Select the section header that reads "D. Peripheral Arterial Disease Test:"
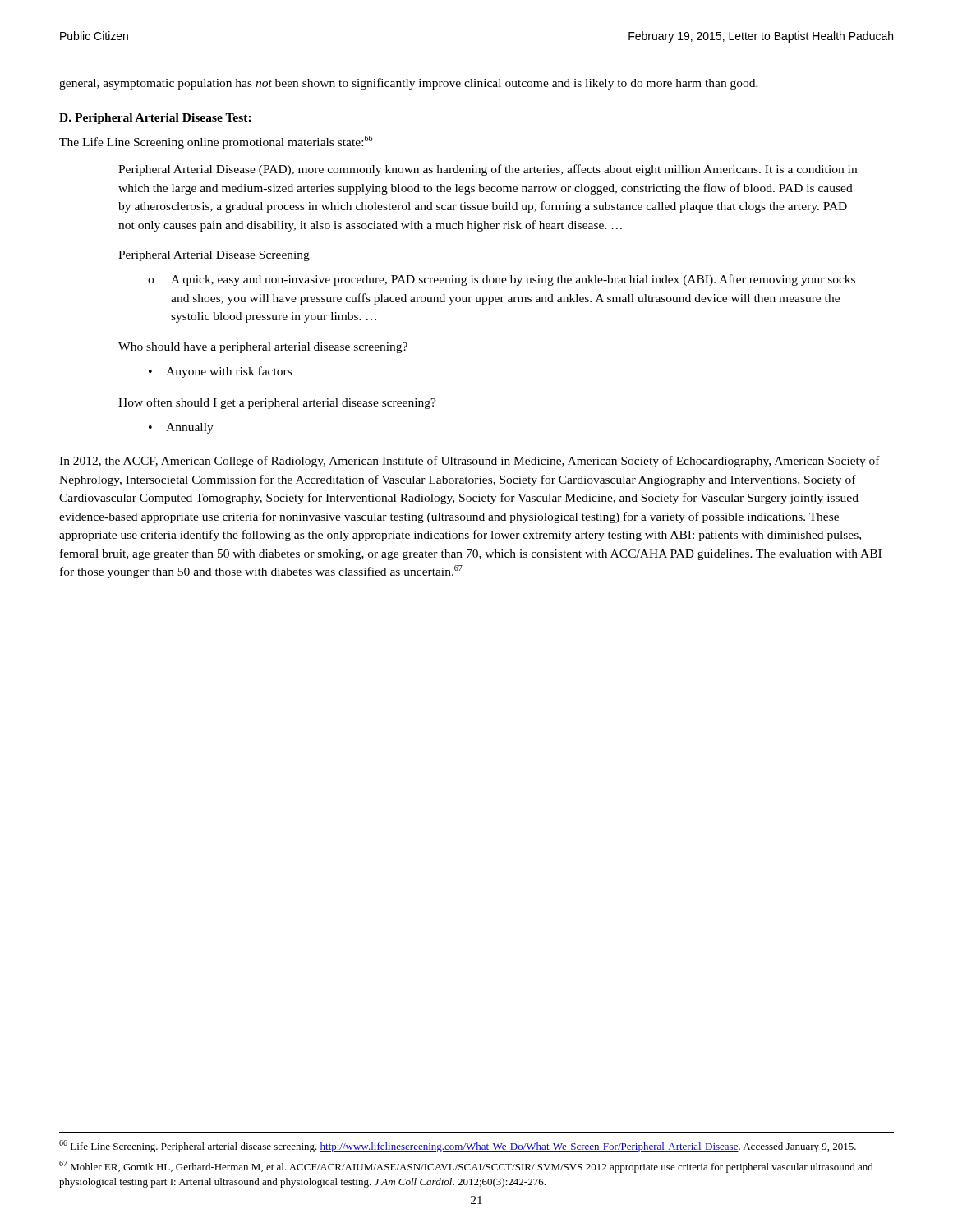Screen dimensions: 1232x953 point(156,117)
